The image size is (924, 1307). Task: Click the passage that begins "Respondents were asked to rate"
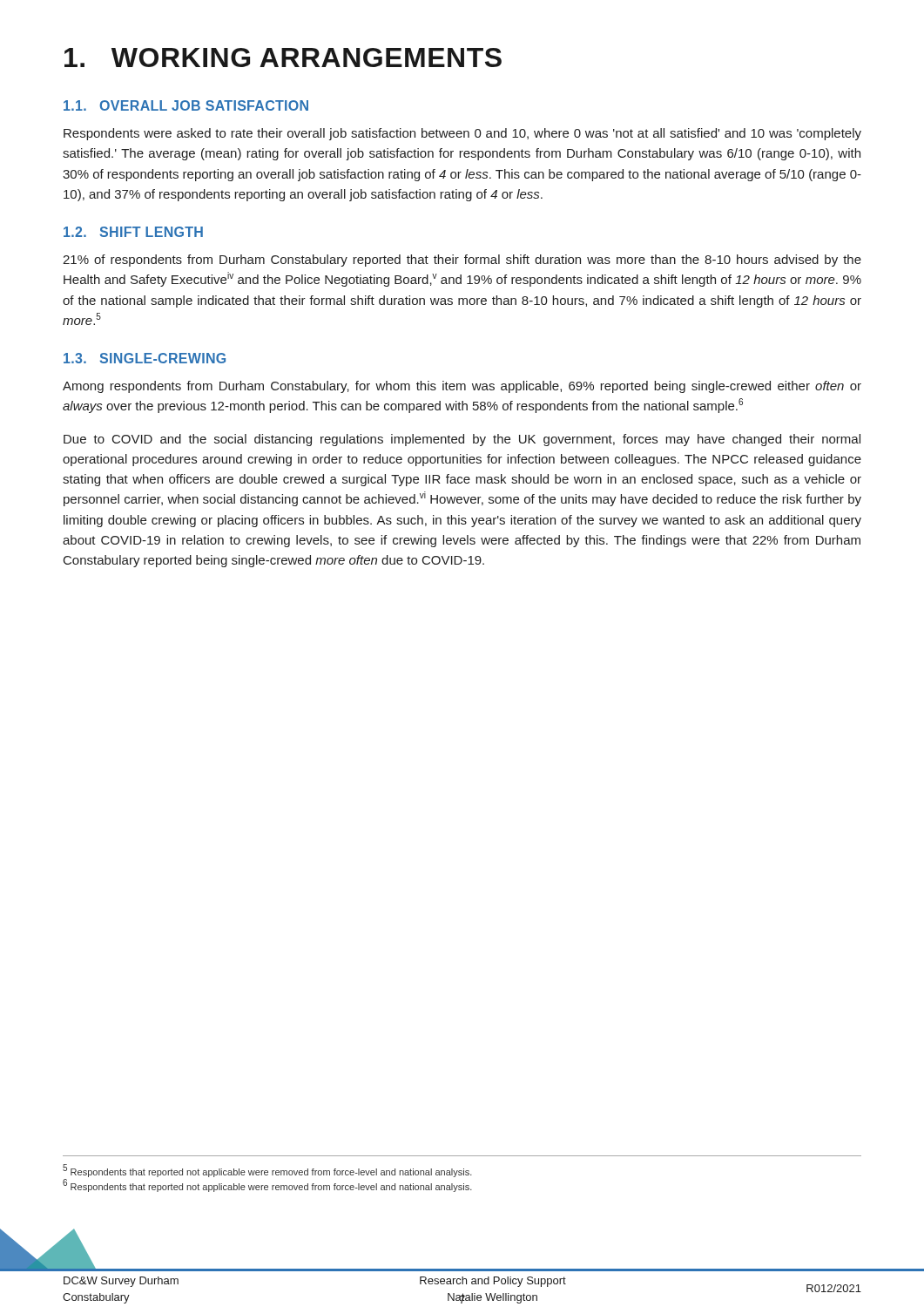(462, 163)
